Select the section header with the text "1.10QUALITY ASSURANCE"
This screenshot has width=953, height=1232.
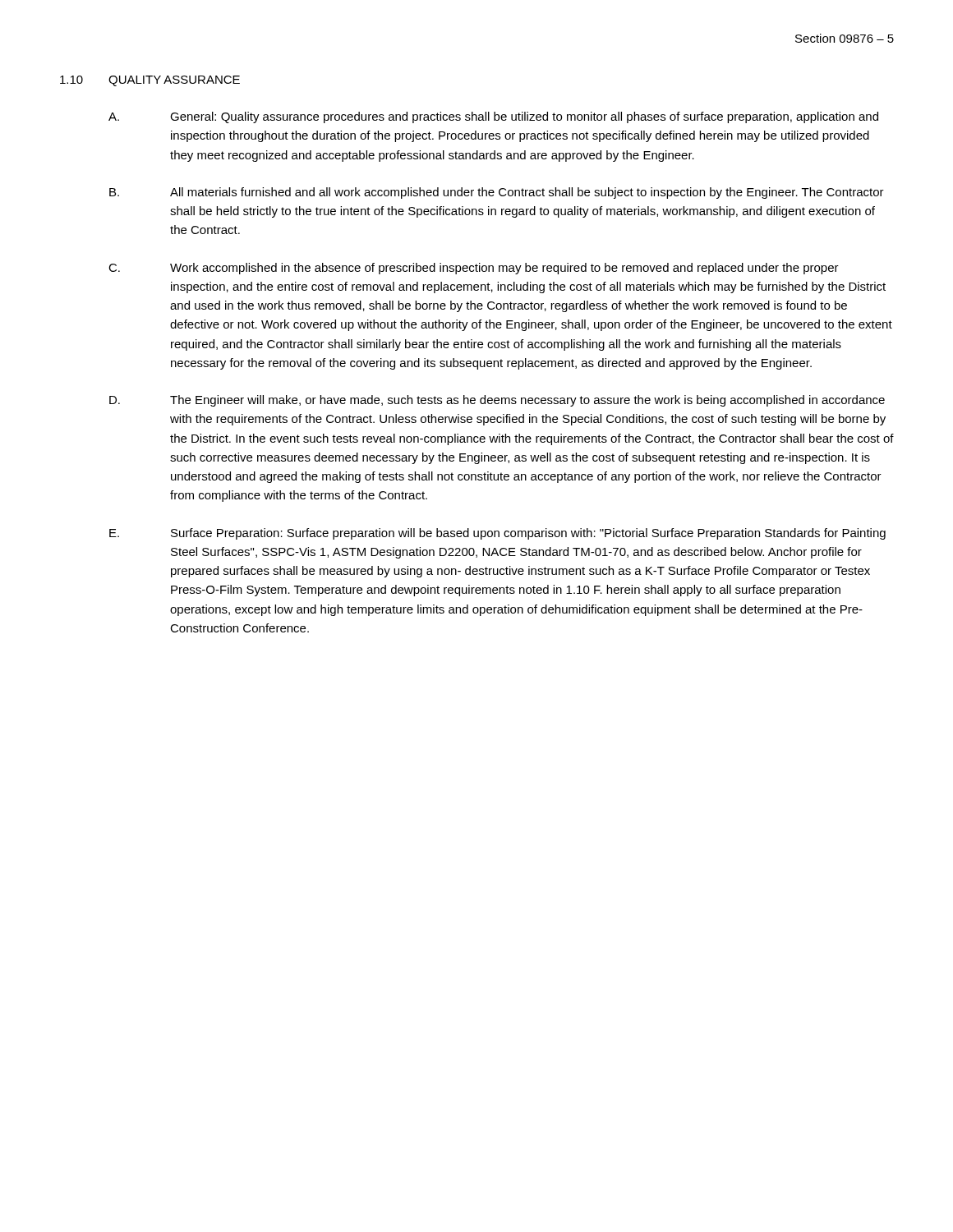click(150, 79)
